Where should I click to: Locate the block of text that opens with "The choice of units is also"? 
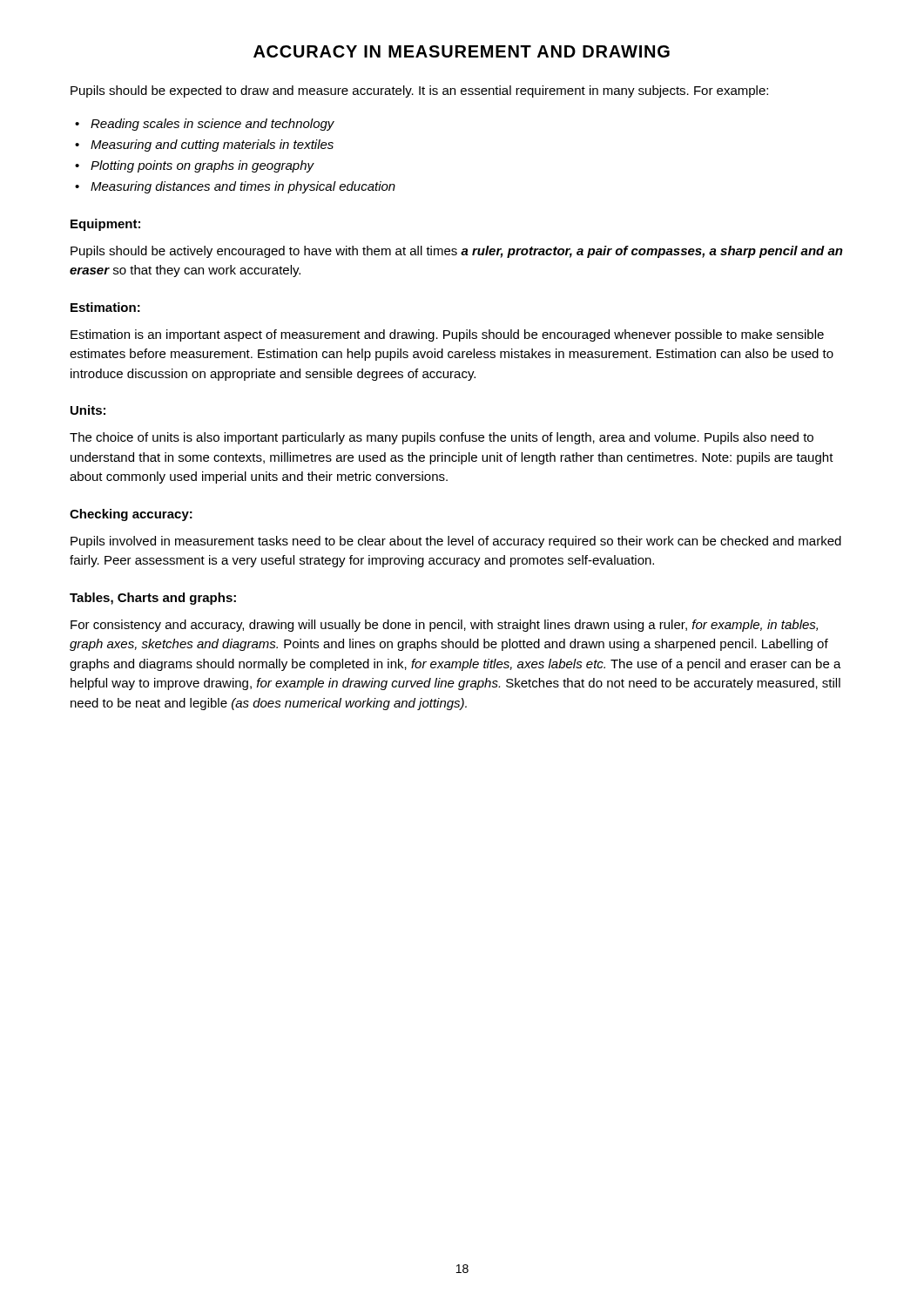point(451,457)
